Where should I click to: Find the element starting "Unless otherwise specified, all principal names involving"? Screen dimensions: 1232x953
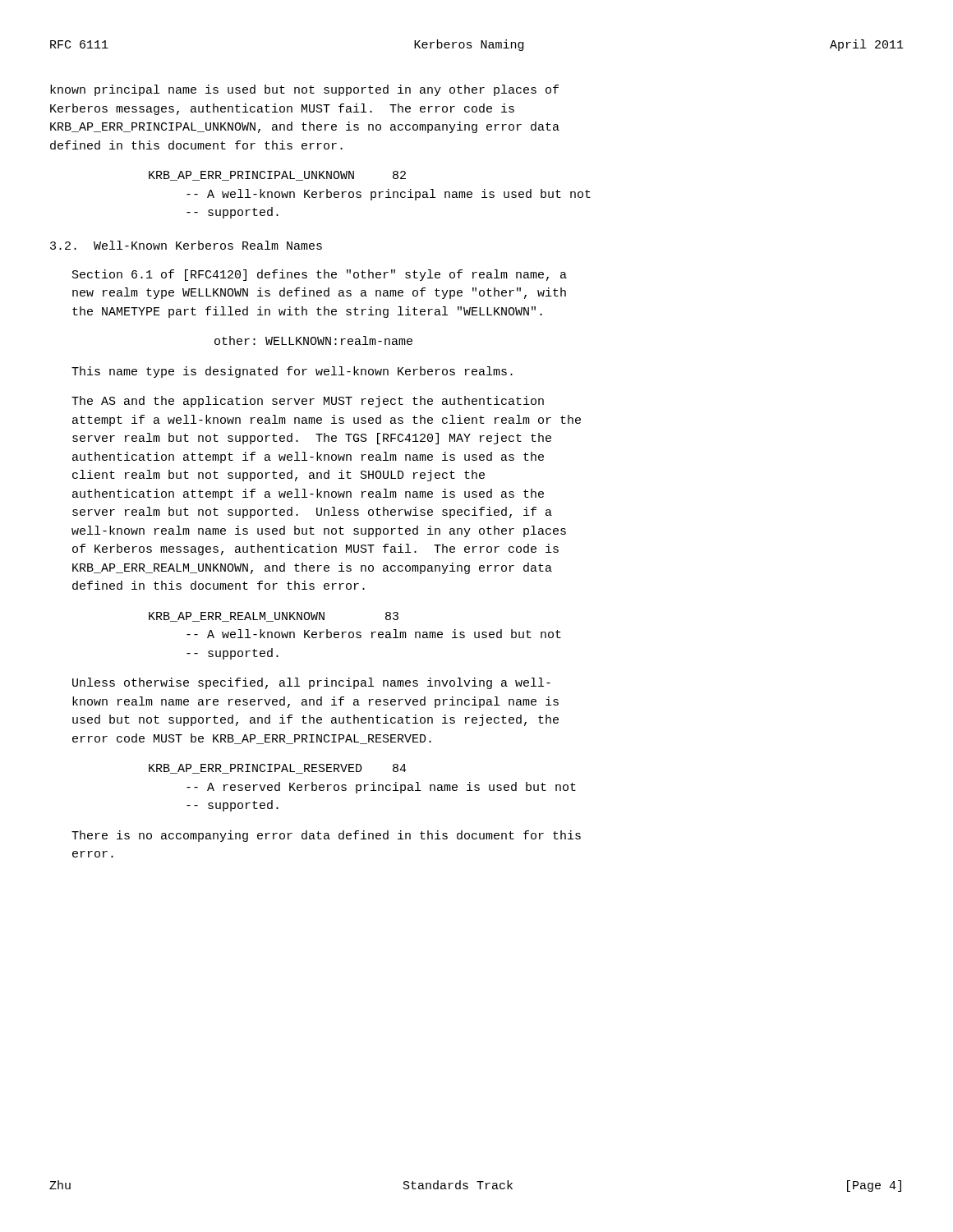coord(304,711)
